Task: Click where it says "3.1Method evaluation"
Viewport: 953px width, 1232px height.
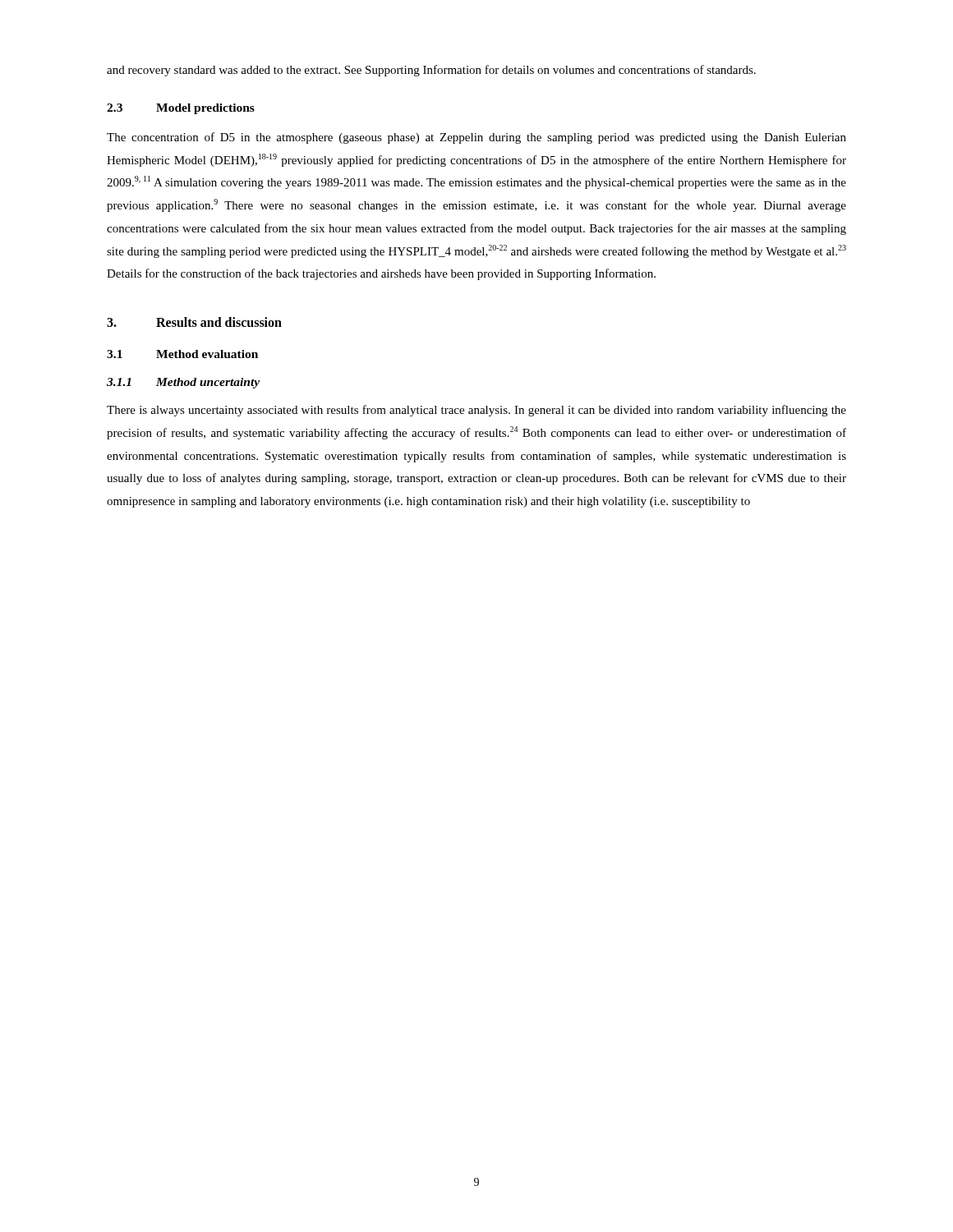Action: click(x=183, y=354)
